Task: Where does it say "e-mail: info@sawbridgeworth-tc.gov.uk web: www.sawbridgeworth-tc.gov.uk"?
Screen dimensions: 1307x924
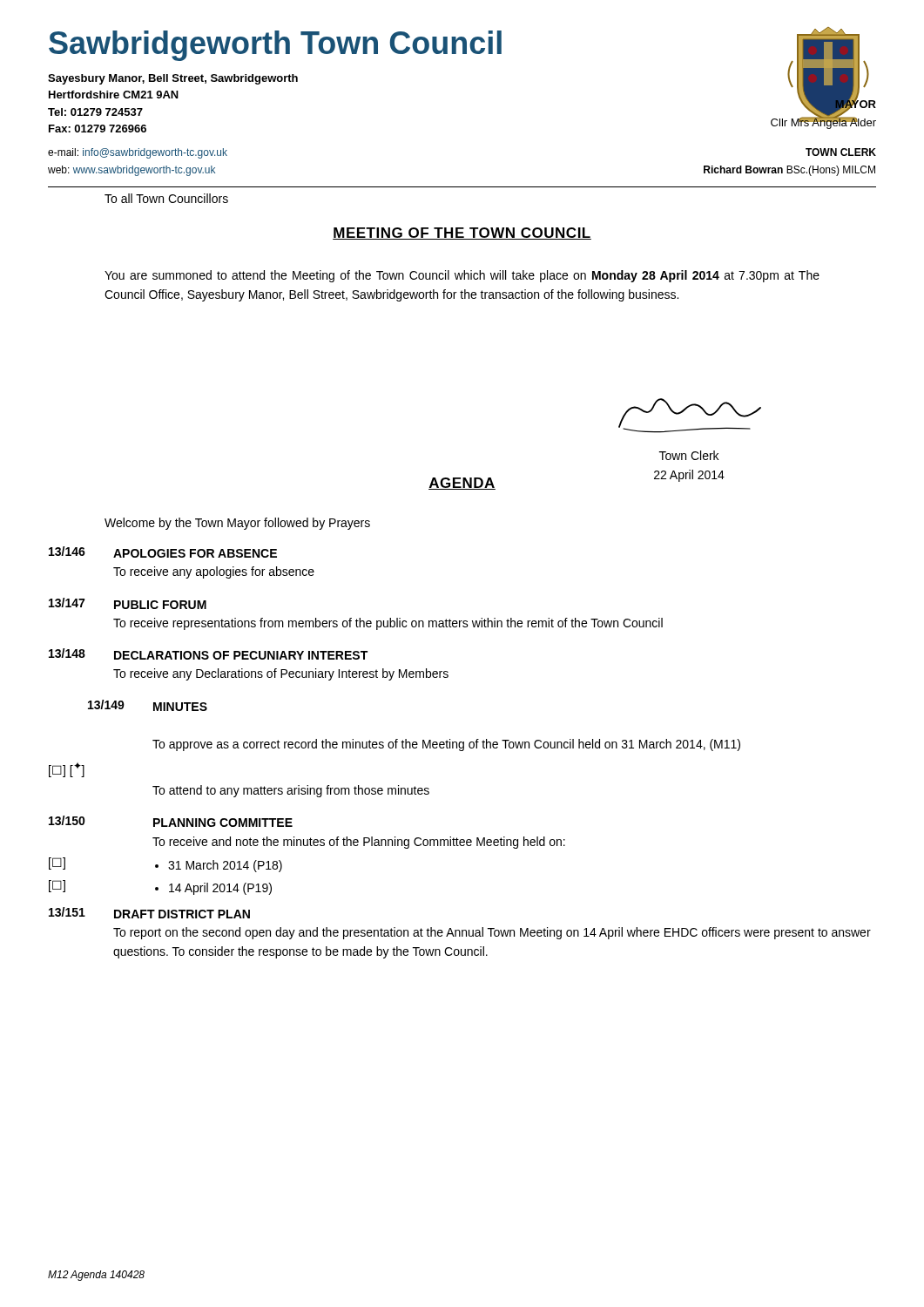Action: pos(138,161)
